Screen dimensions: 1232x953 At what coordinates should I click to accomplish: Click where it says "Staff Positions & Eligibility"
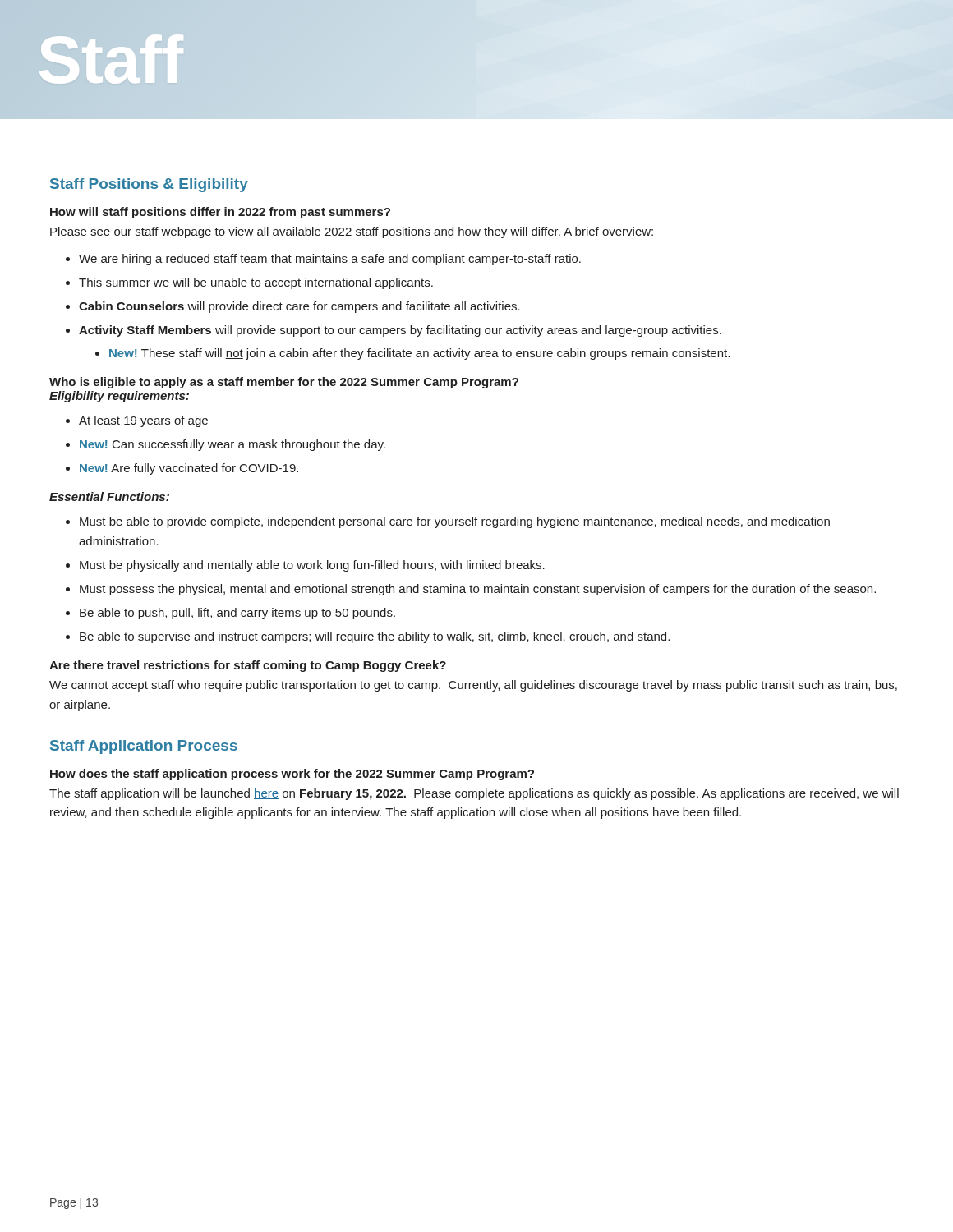pyautogui.click(x=149, y=185)
